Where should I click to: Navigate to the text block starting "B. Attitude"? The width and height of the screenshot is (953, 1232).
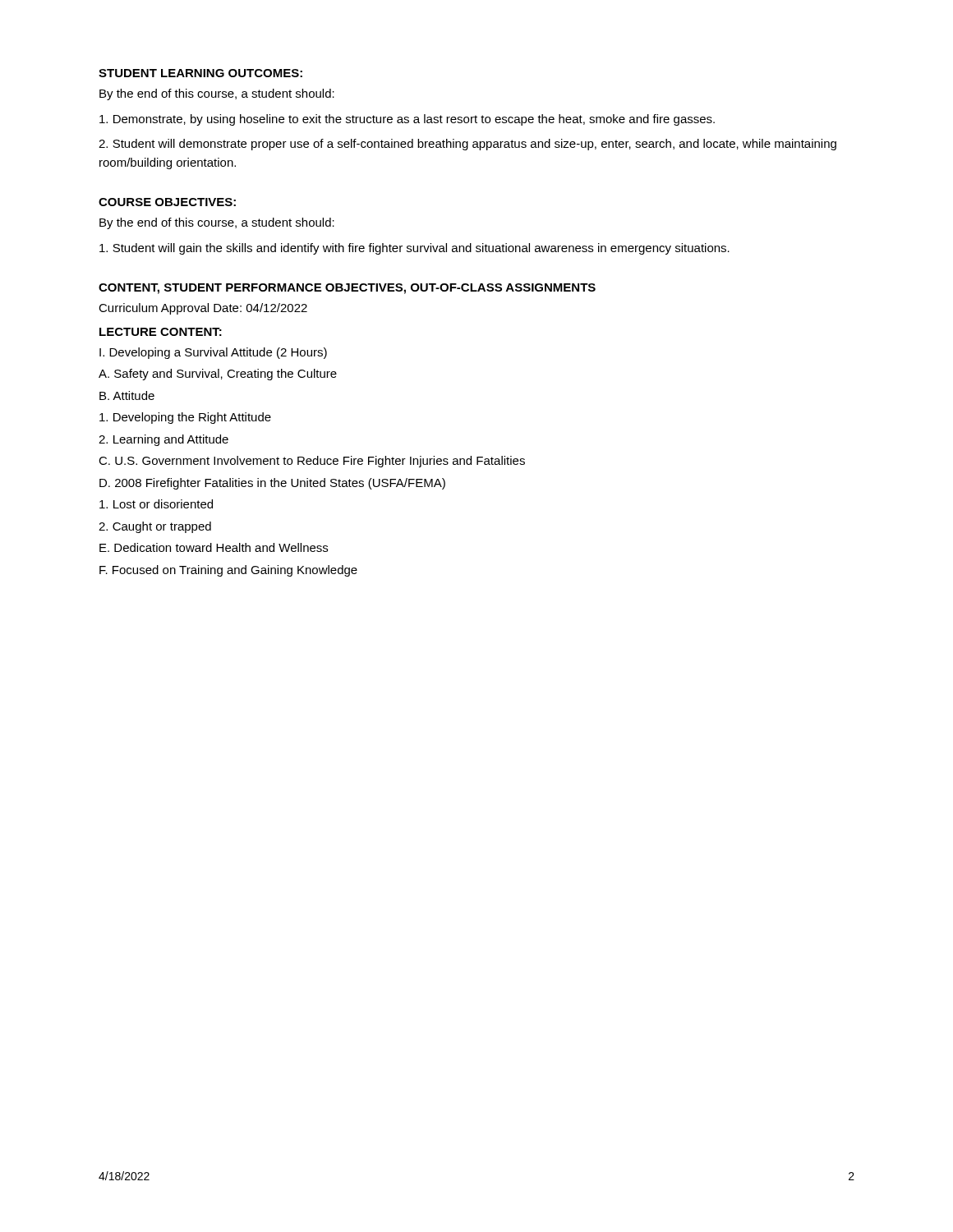tap(127, 395)
